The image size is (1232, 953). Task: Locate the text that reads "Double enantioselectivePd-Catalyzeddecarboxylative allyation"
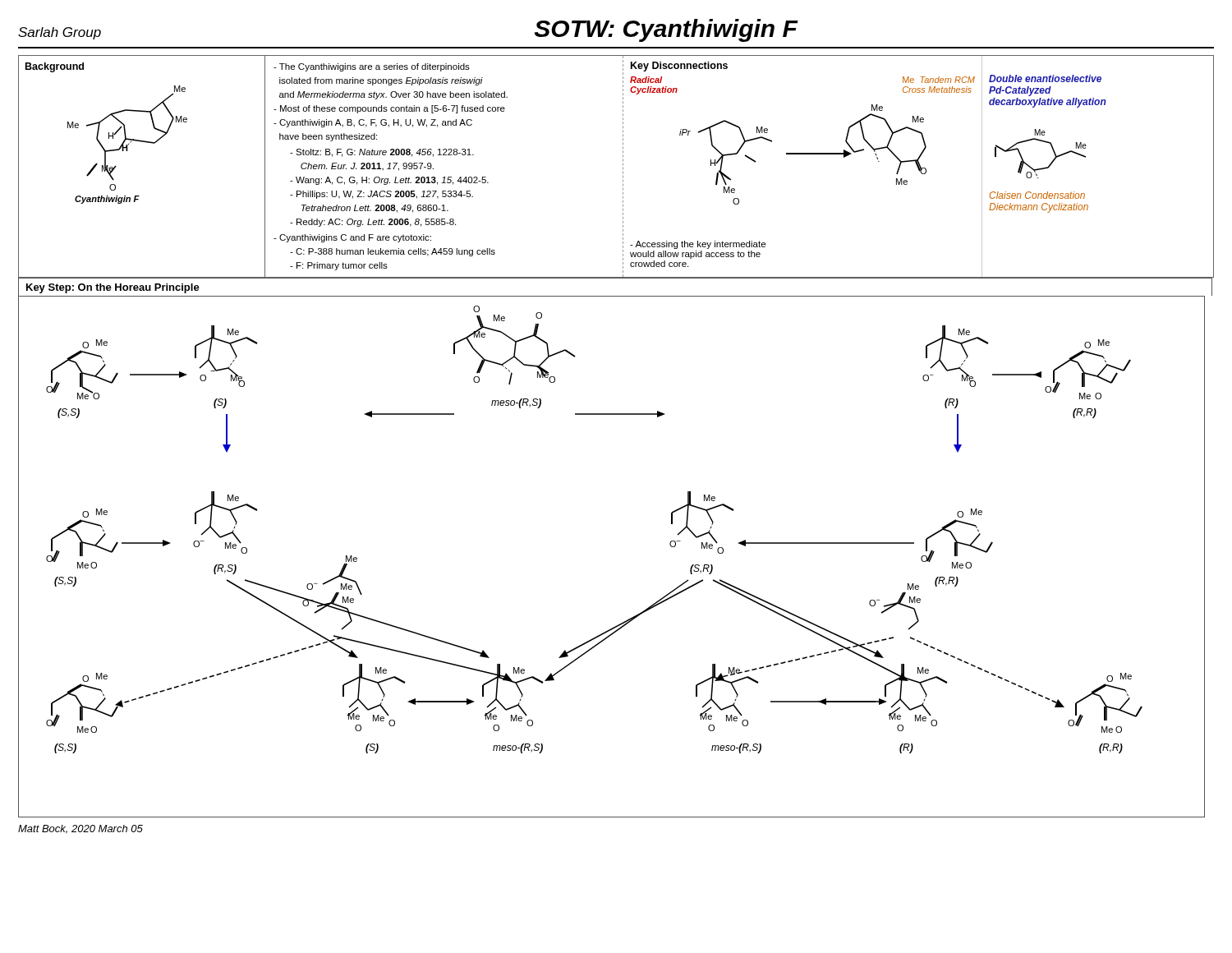tap(1048, 90)
